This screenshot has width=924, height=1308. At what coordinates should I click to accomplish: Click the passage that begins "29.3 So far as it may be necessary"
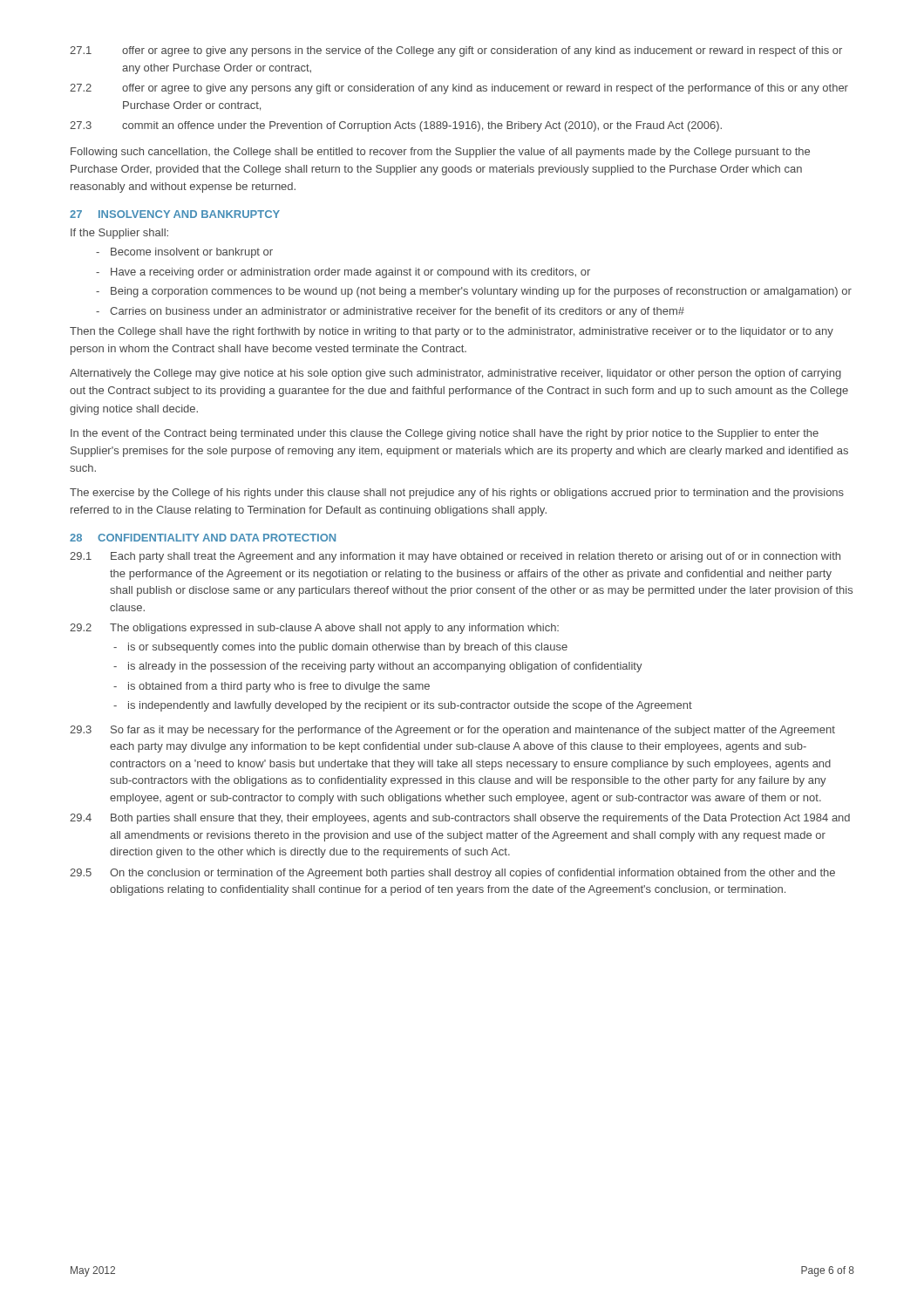tap(462, 764)
